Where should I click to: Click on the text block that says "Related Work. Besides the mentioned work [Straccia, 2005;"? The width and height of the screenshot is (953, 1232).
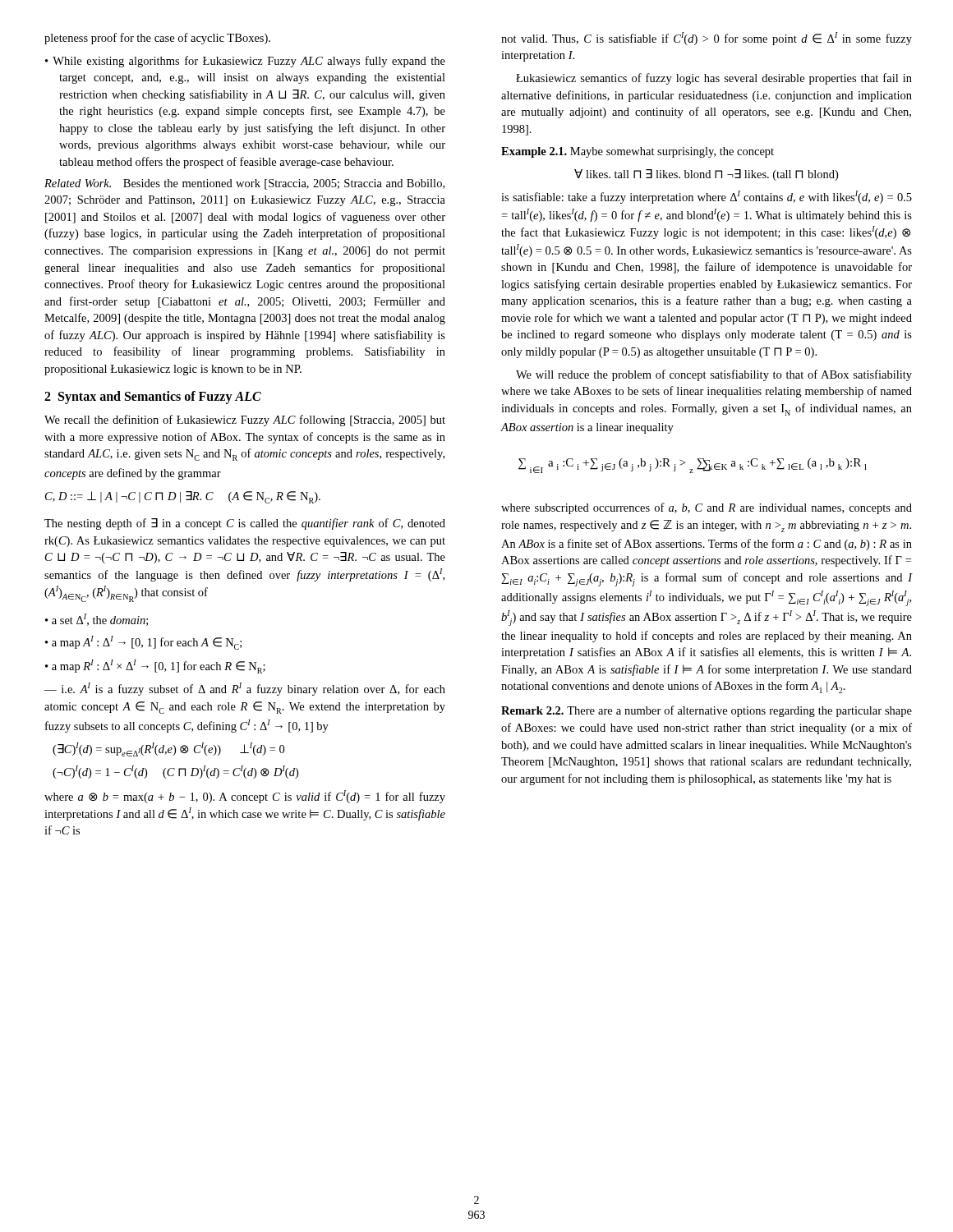click(245, 276)
